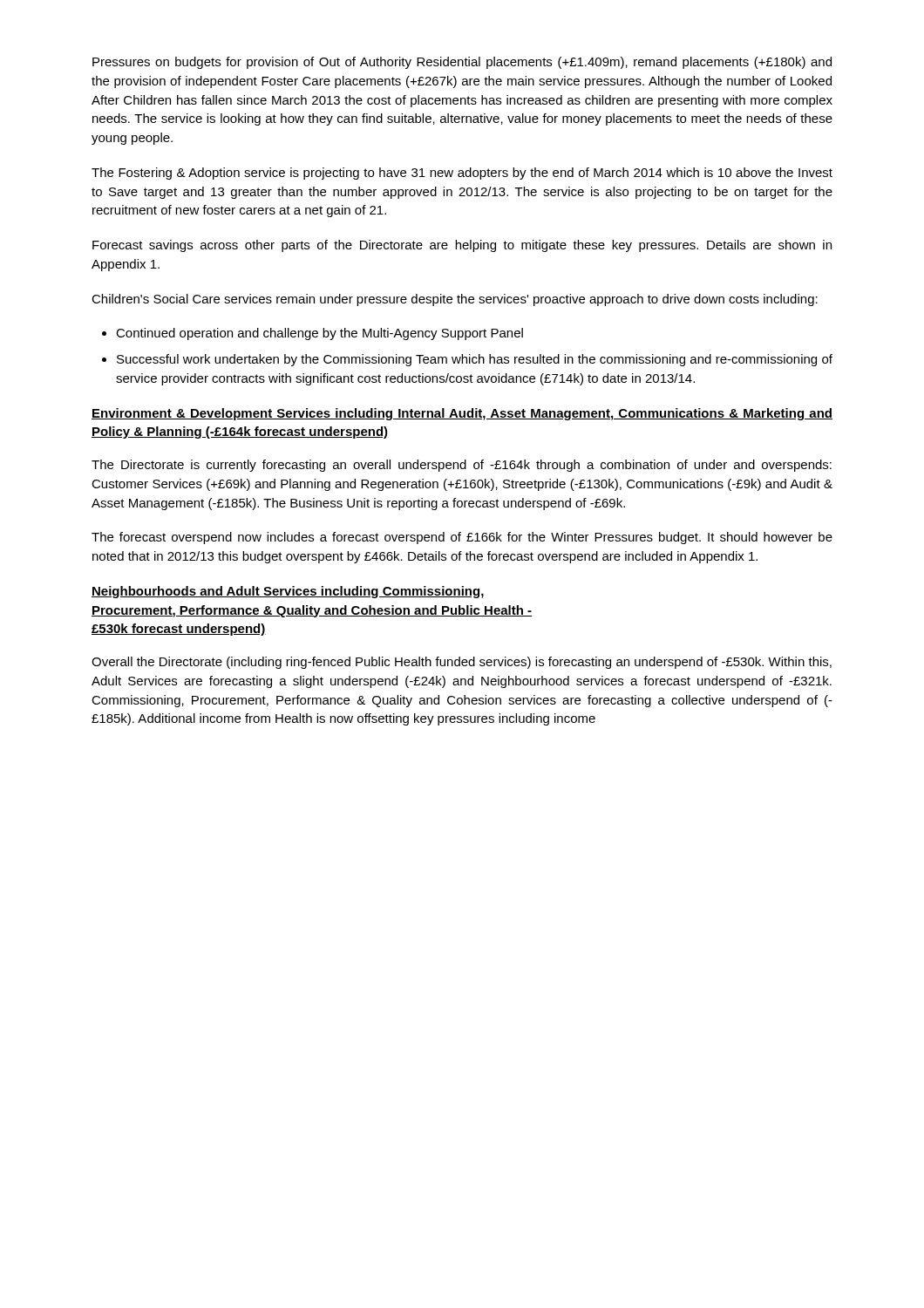Click on the text block that reads "The Fostering & Adoption service is projecting"
The image size is (924, 1308).
pyautogui.click(x=462, y=191)
